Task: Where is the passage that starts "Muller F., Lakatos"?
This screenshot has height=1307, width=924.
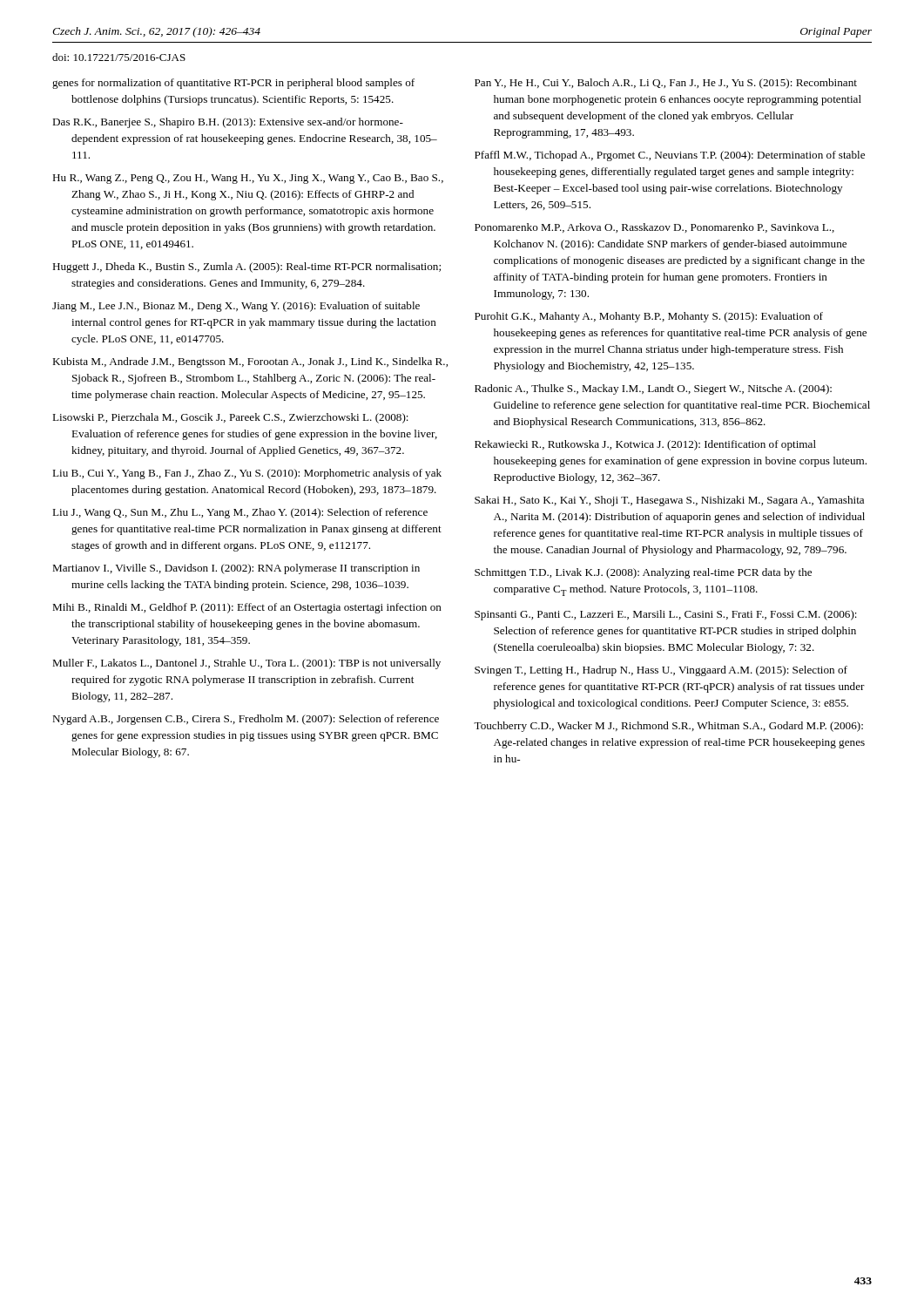Action: tap(247, 679)
